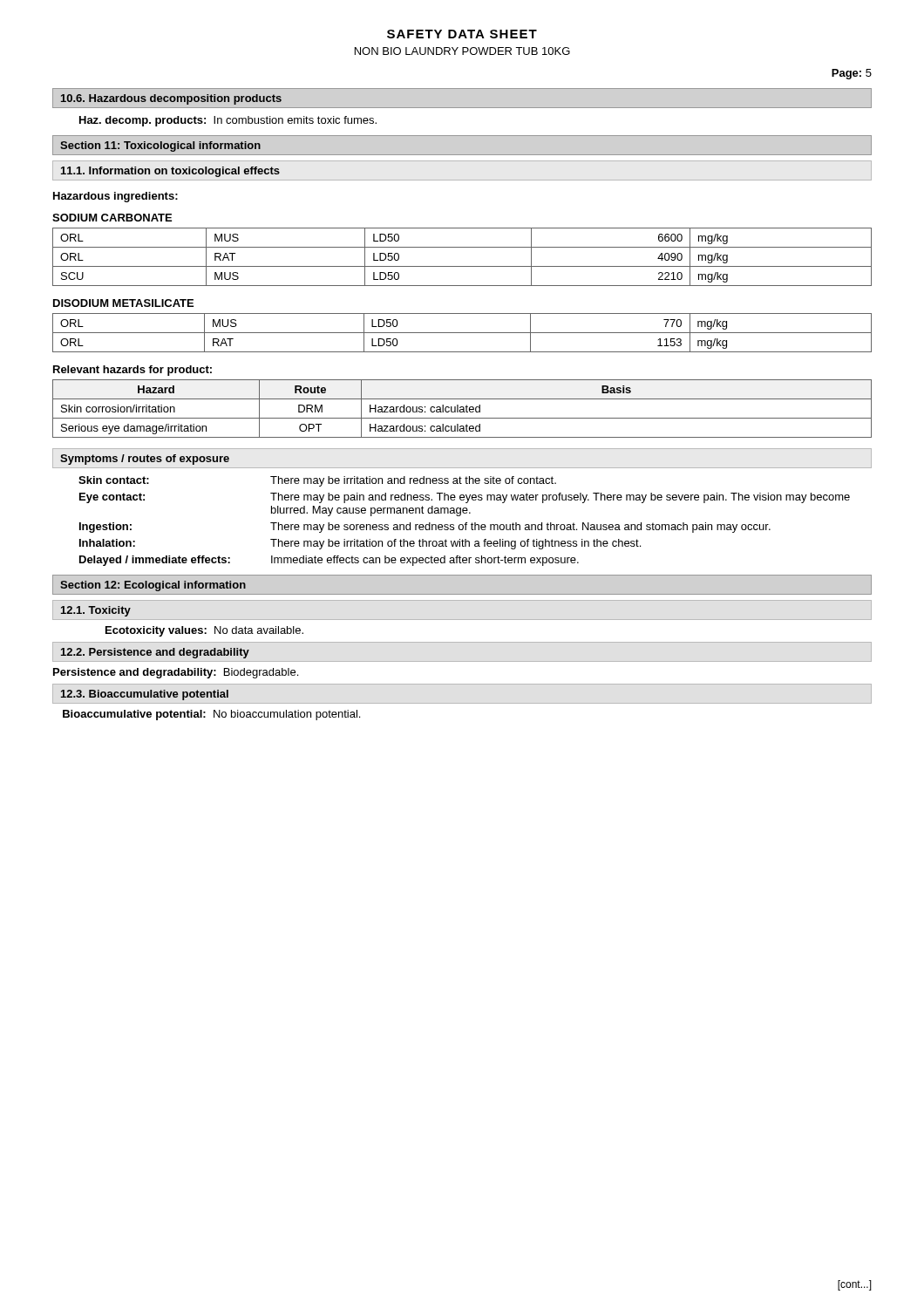Point to the element starting "10.6. Hazardous decomposition products"

pyautogui.click(x=171, y=98)
